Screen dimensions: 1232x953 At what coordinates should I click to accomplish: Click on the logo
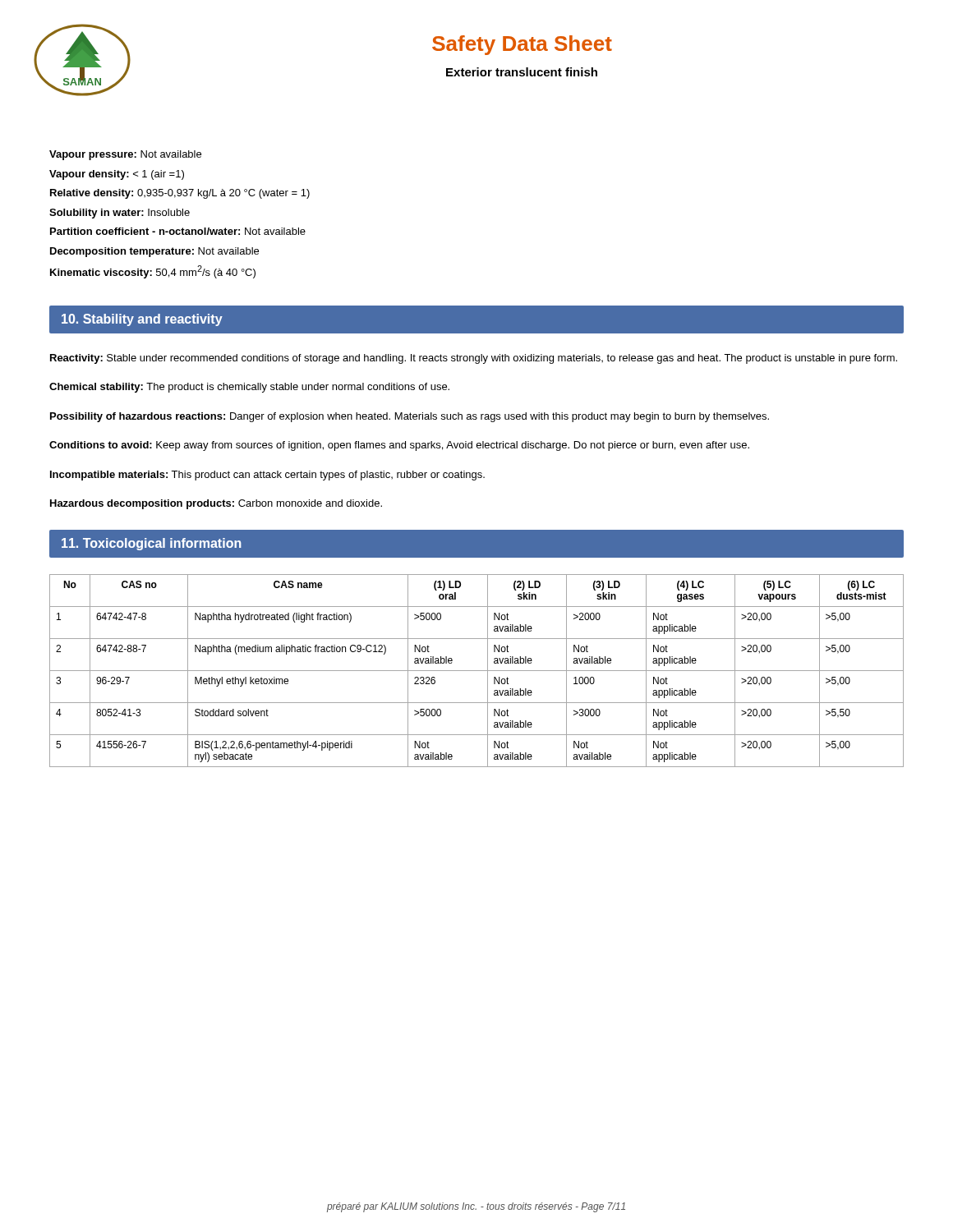[86, 60]
